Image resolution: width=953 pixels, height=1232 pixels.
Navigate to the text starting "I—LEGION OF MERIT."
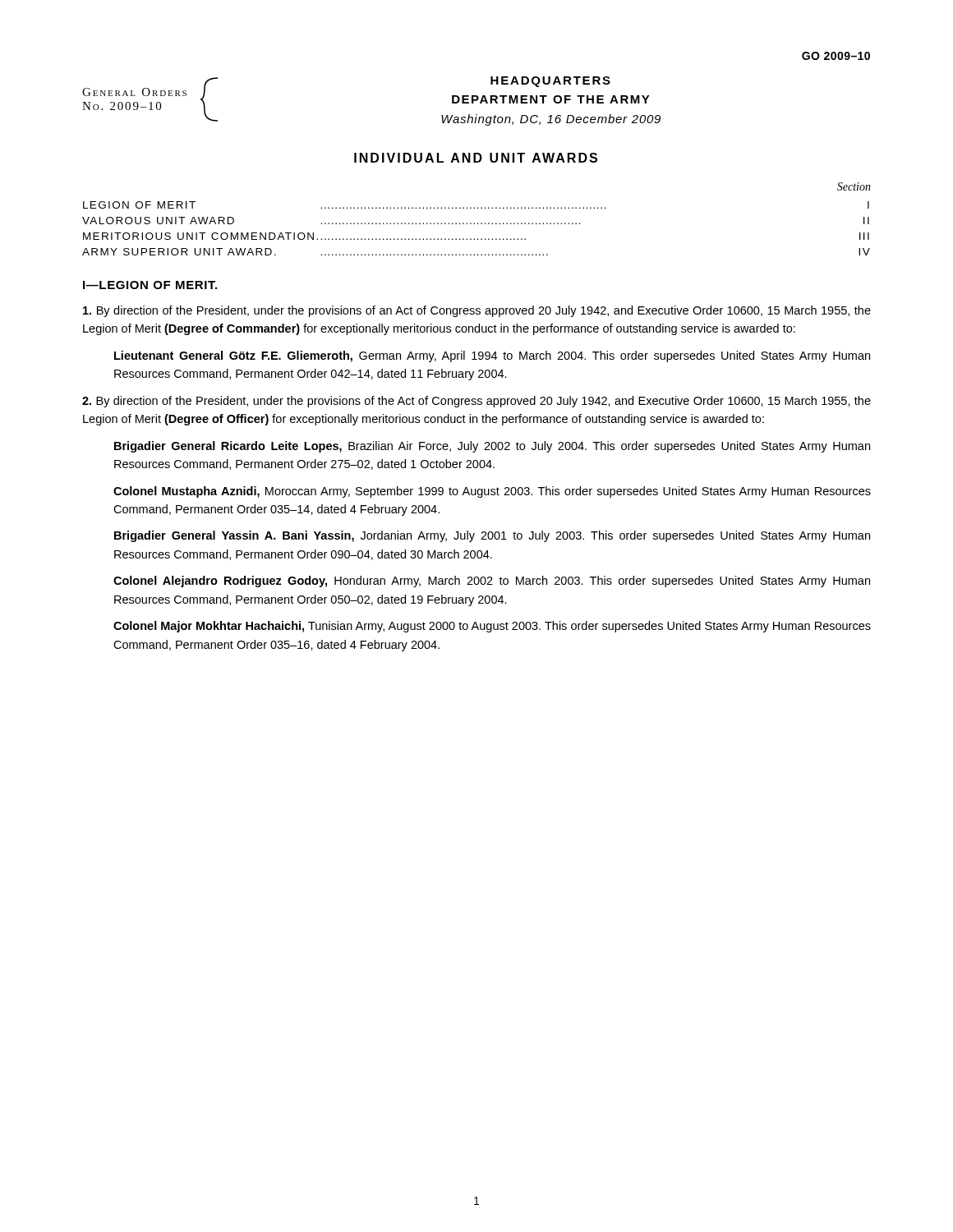[150, 284]
